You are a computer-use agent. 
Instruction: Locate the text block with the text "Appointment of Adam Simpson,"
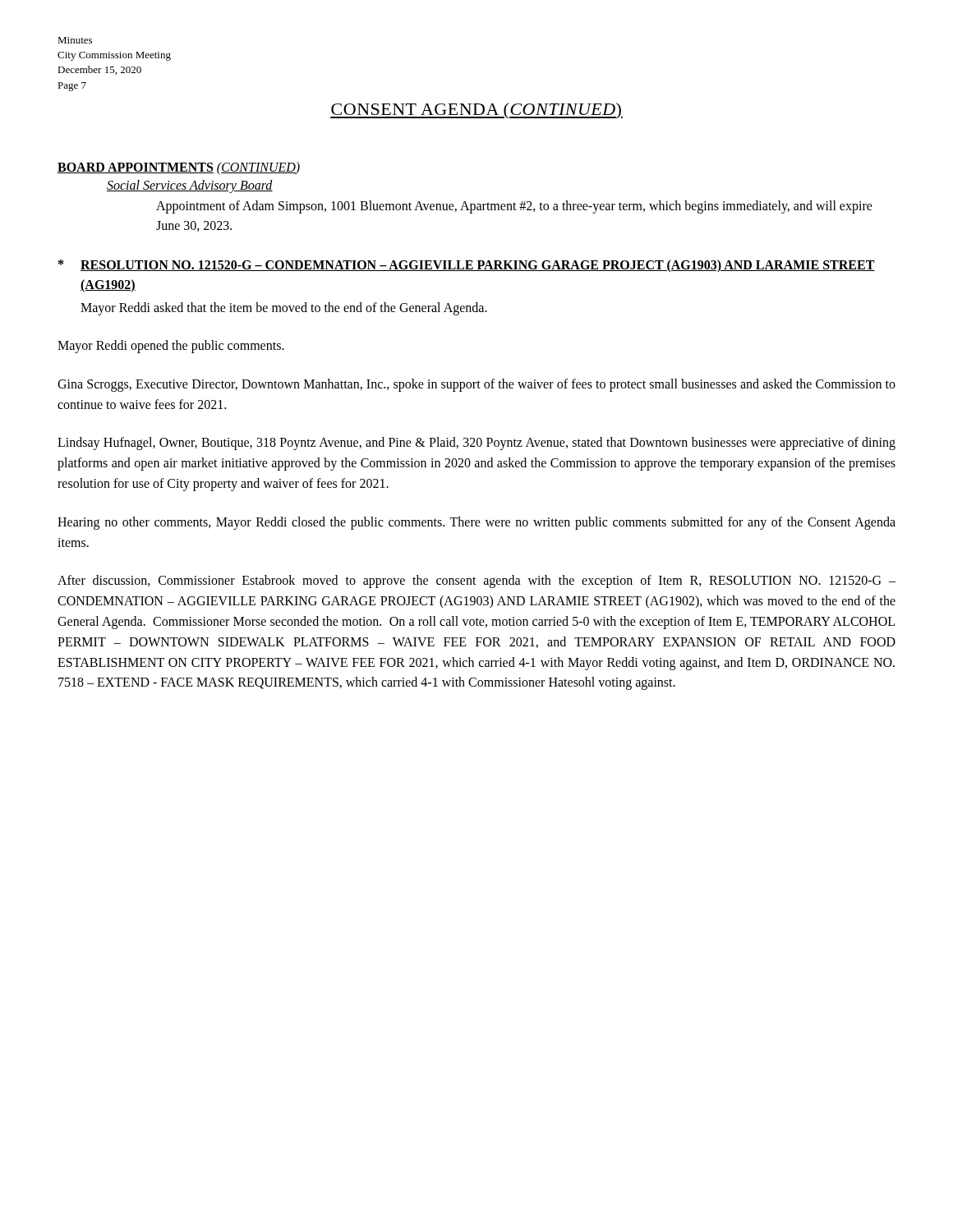coord(514,216)
